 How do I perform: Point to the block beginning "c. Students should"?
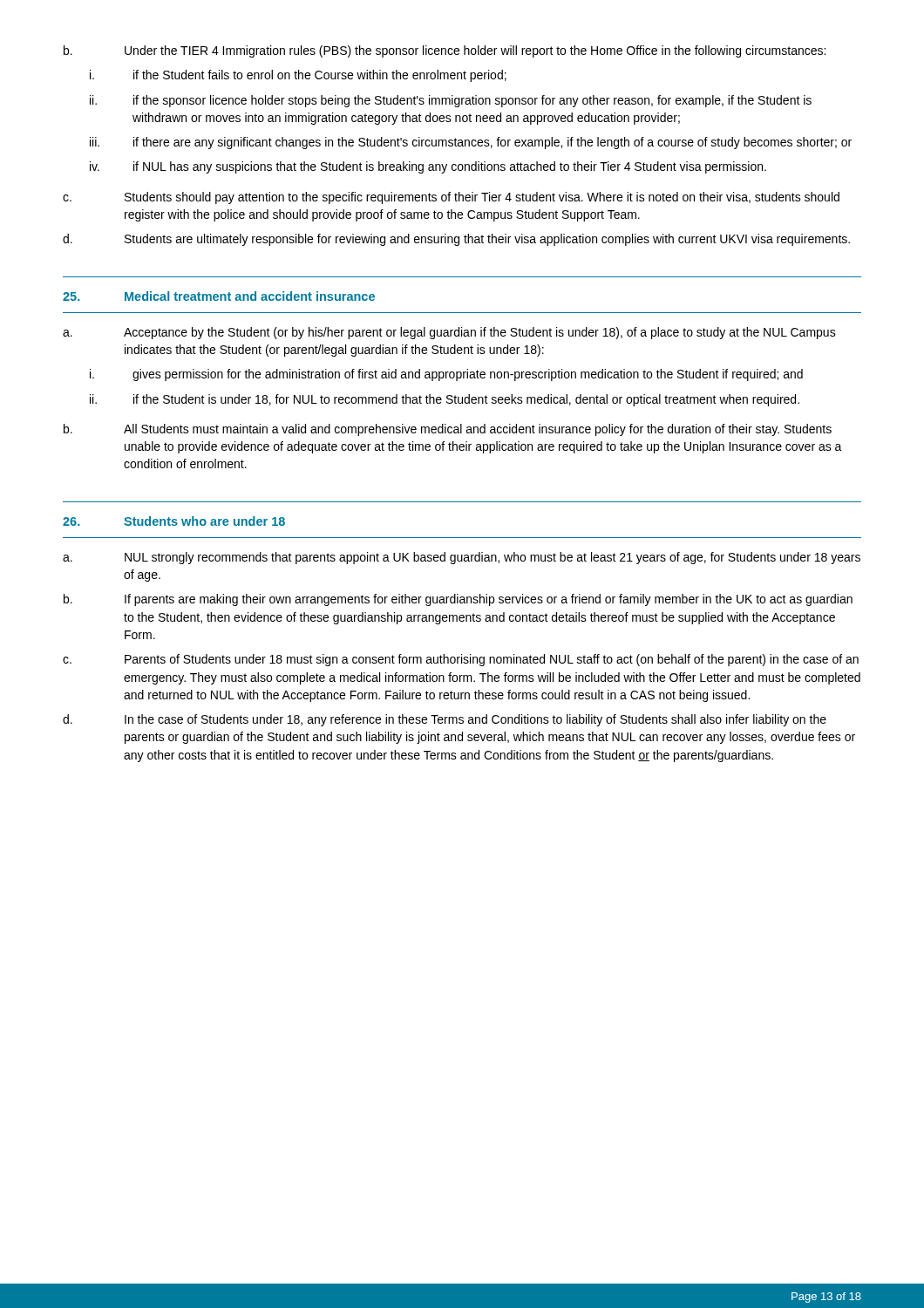coord(462,206)
